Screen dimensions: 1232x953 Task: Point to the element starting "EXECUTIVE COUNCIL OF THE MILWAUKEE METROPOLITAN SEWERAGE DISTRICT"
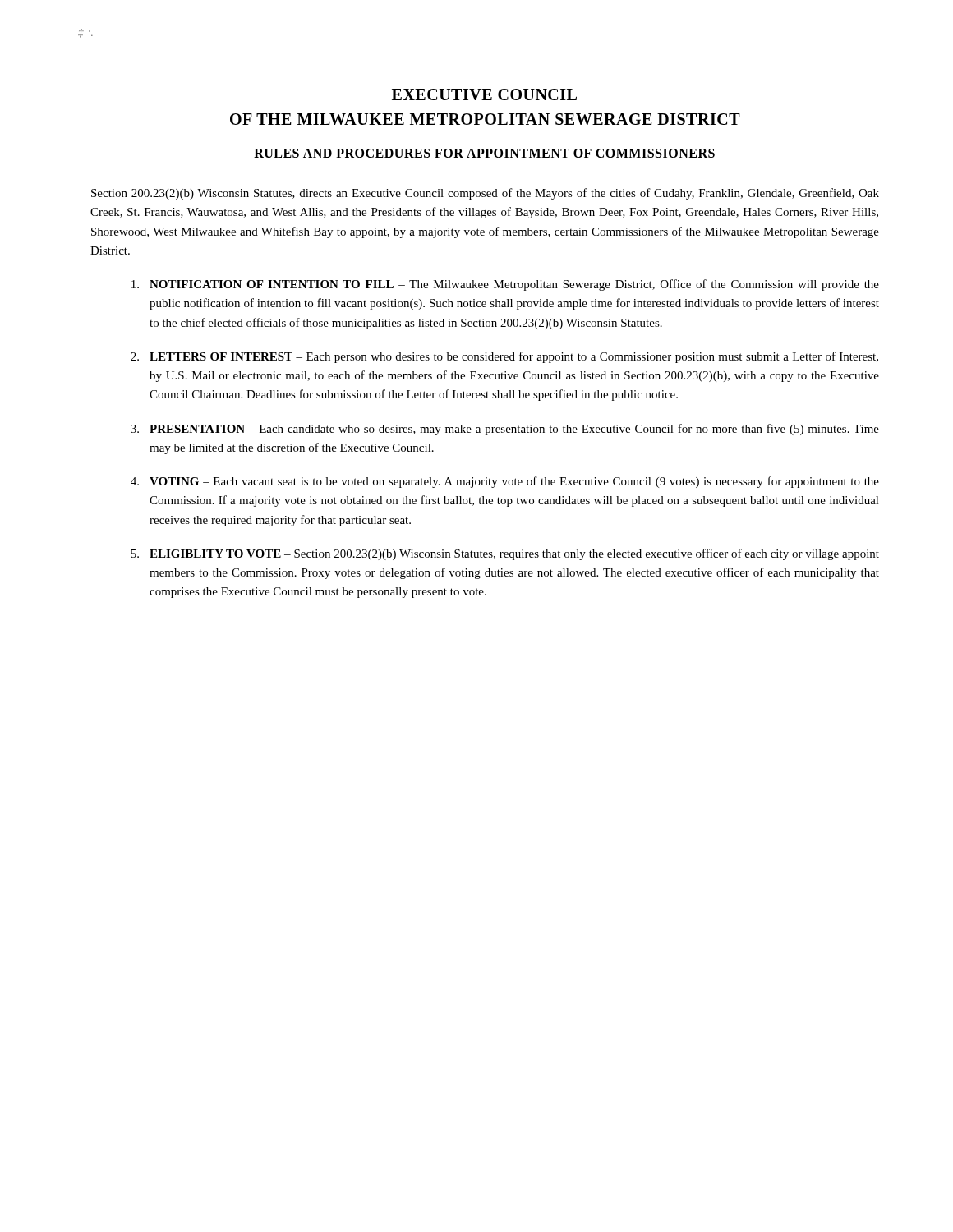[485, 107]
